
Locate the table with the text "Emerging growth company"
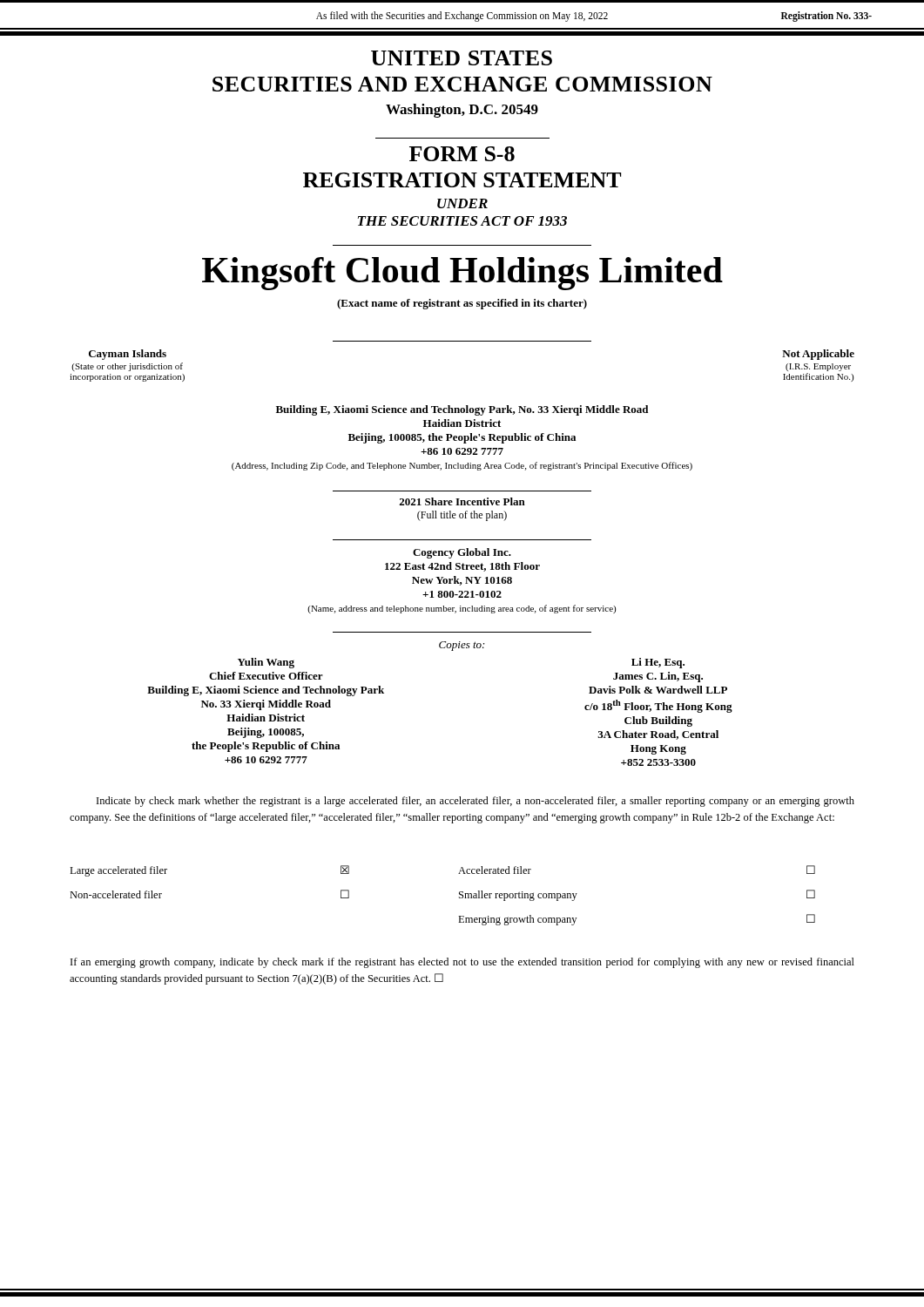[462, 895]
